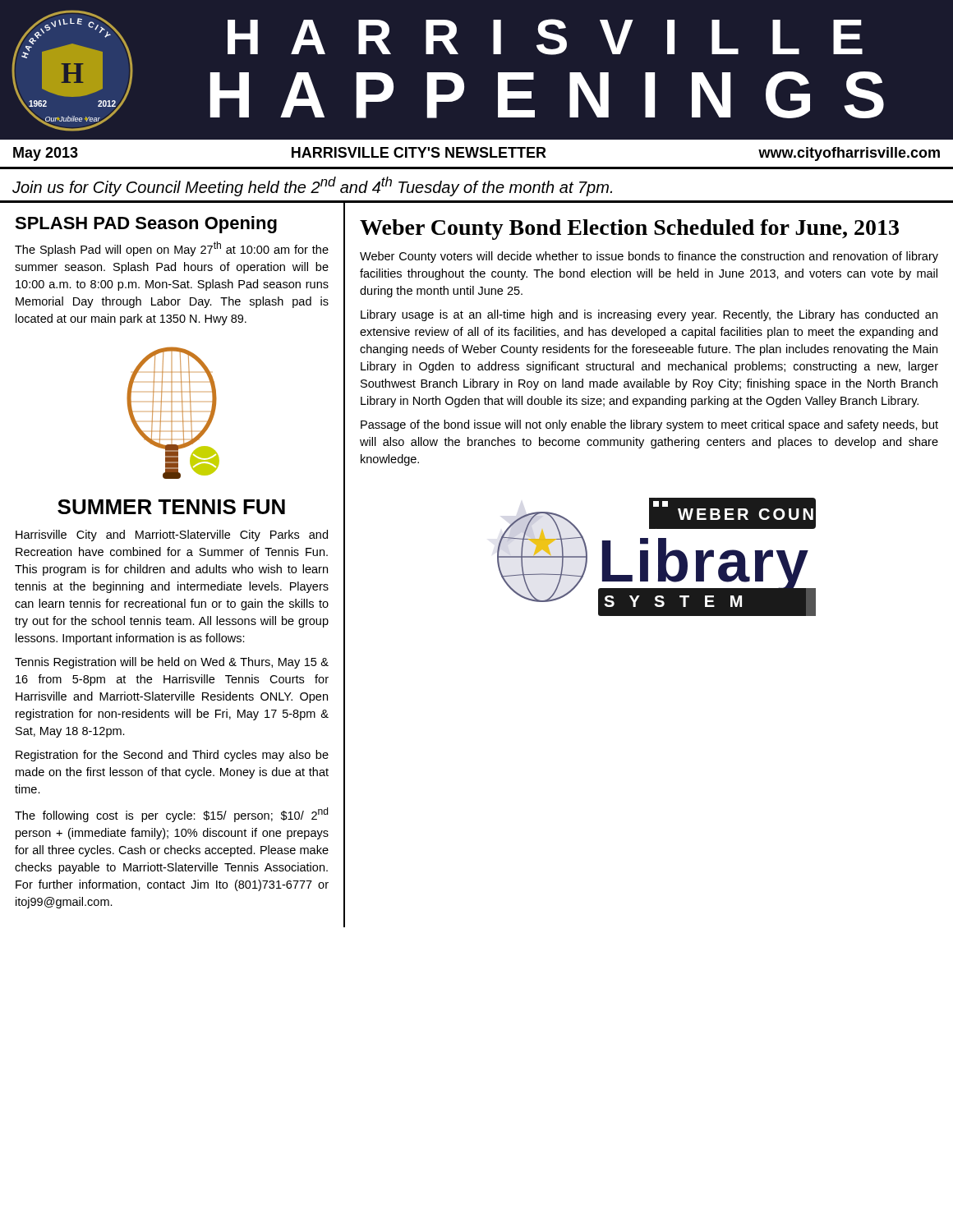Select the region starting "Passage of the bond"

(x=649, y=442)
